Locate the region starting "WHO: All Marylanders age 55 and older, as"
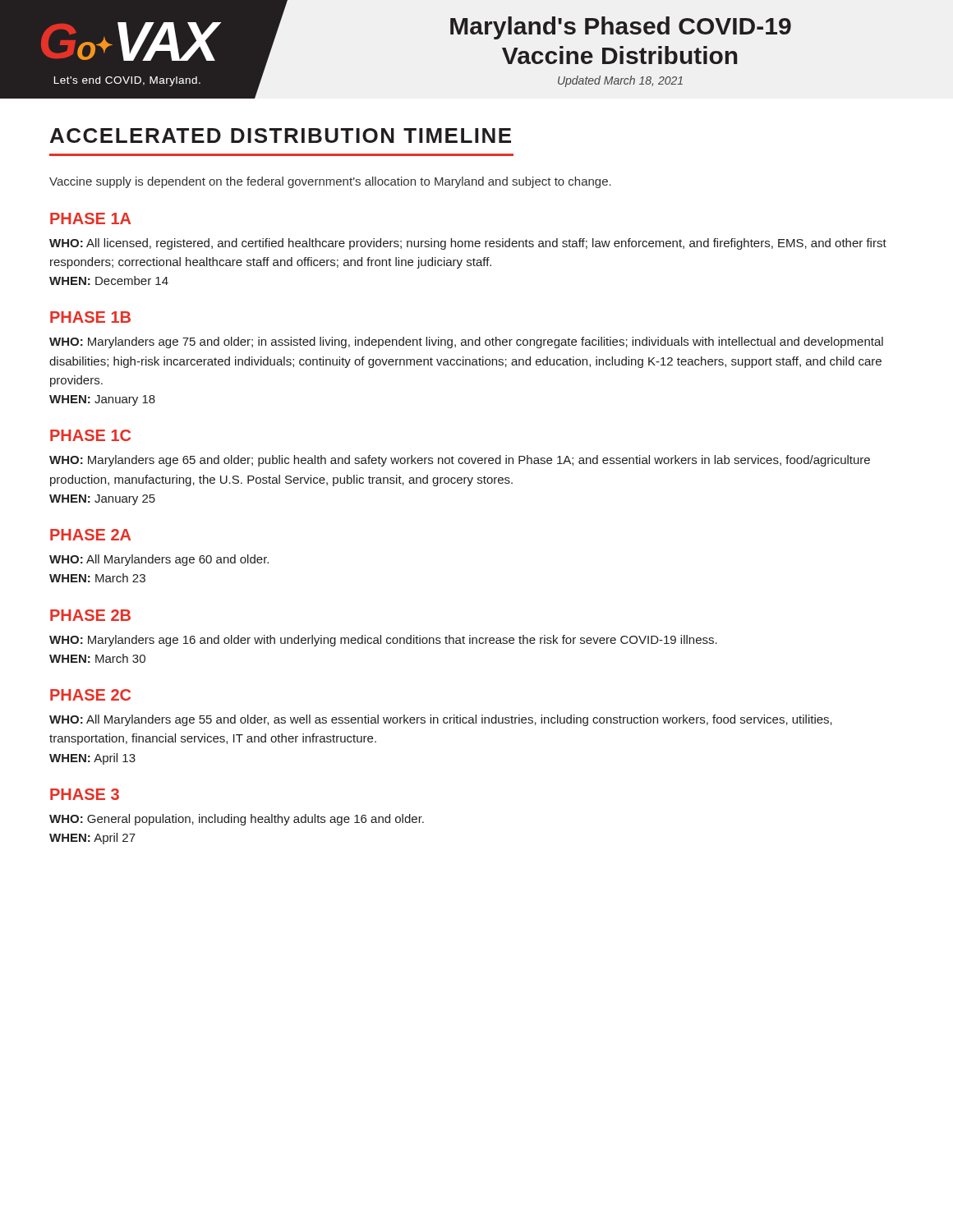The width and height of the screenshot is (953, 1232). tap(441, 720)
